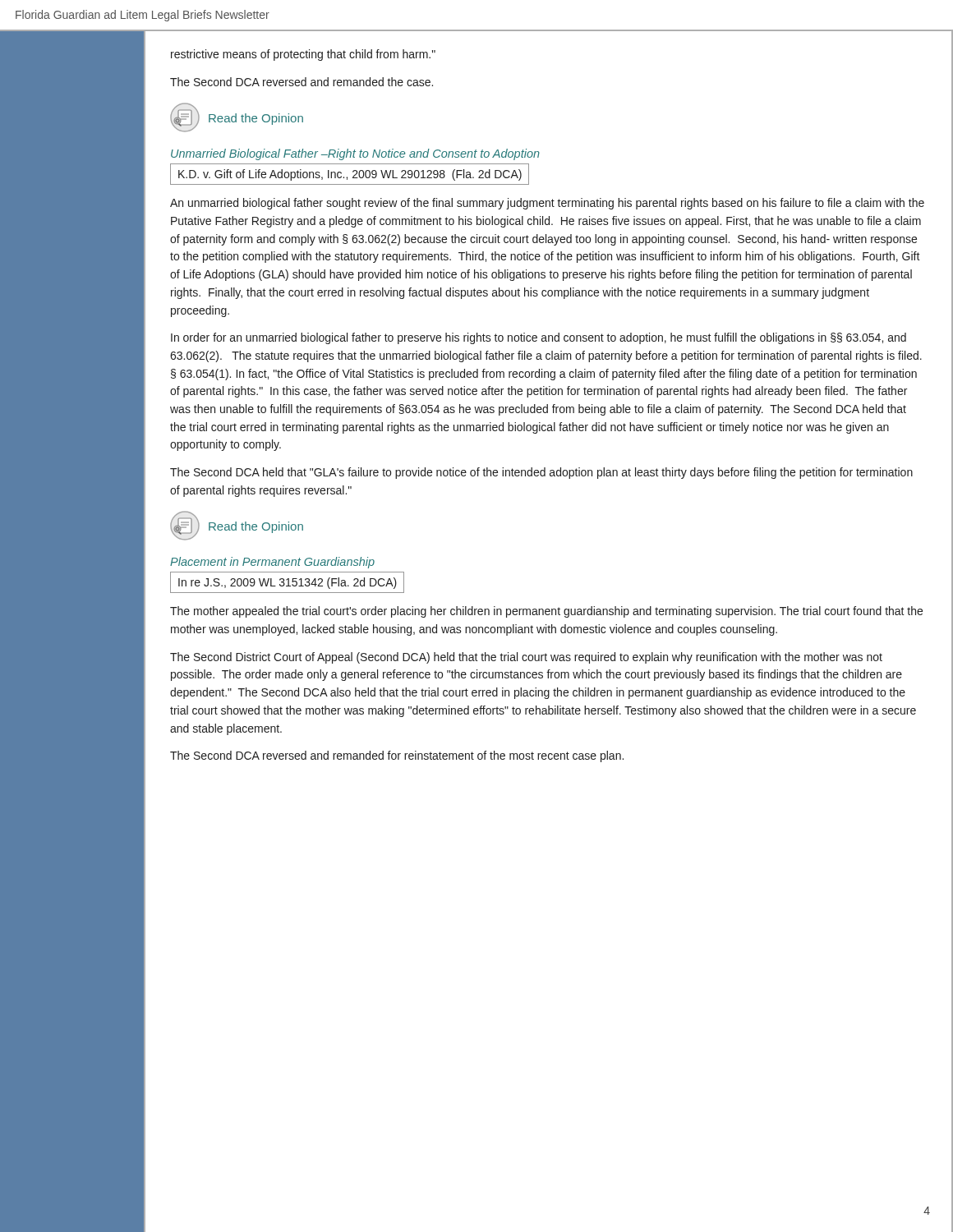Click on the passage starting "Unmarried Biological Father"
The height and width of the screenshot is (1232, 953).
[355, 154]
